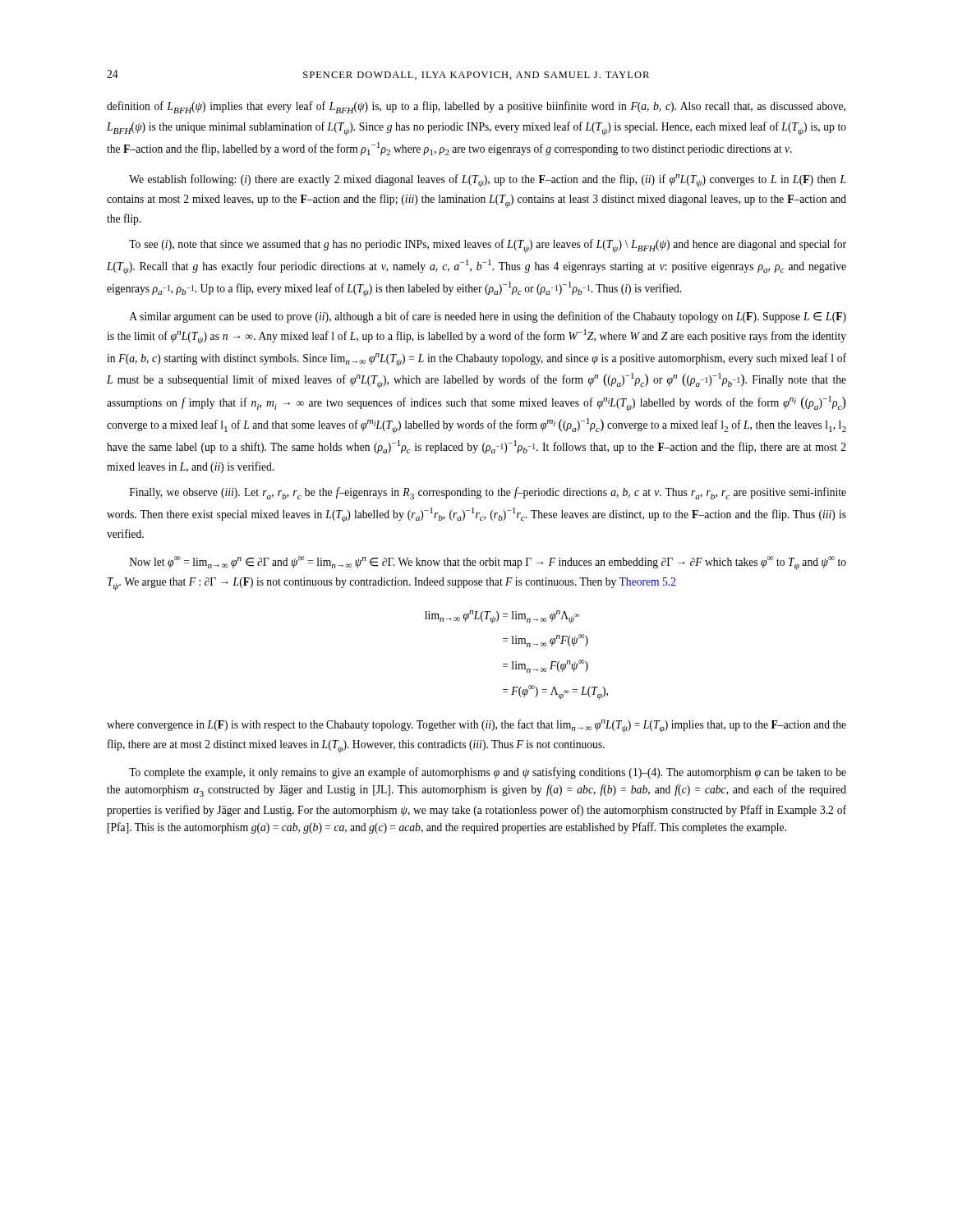Point to the block beginning "definition of LBFH(ψ) implies that every leaf"
Screen dimensions: 1232x953
[476, 129]
